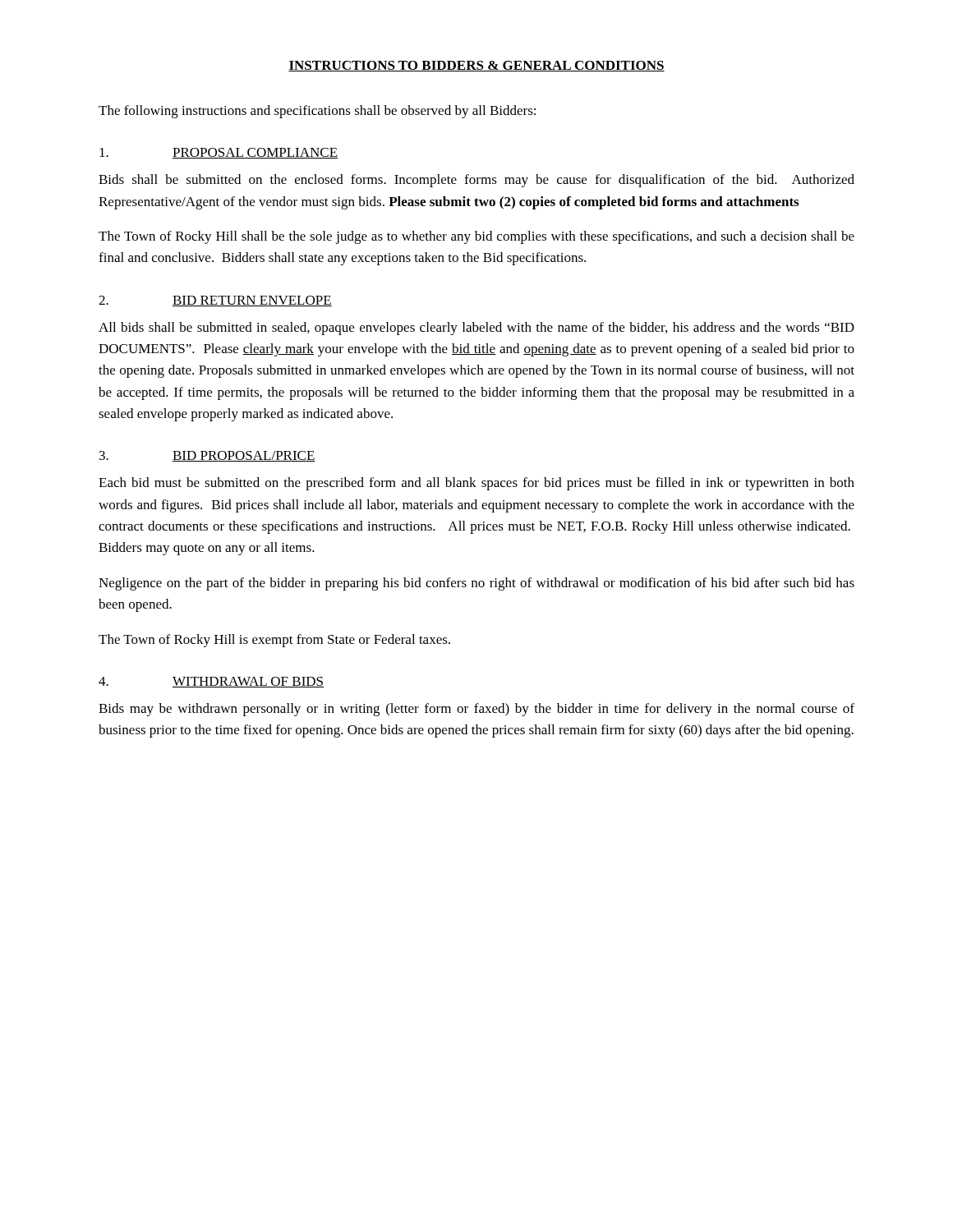The image size is (953, 1232).
Task: Click where it says "3. BID PROPOSAL/PRICE"
Action: coord(207,456)
